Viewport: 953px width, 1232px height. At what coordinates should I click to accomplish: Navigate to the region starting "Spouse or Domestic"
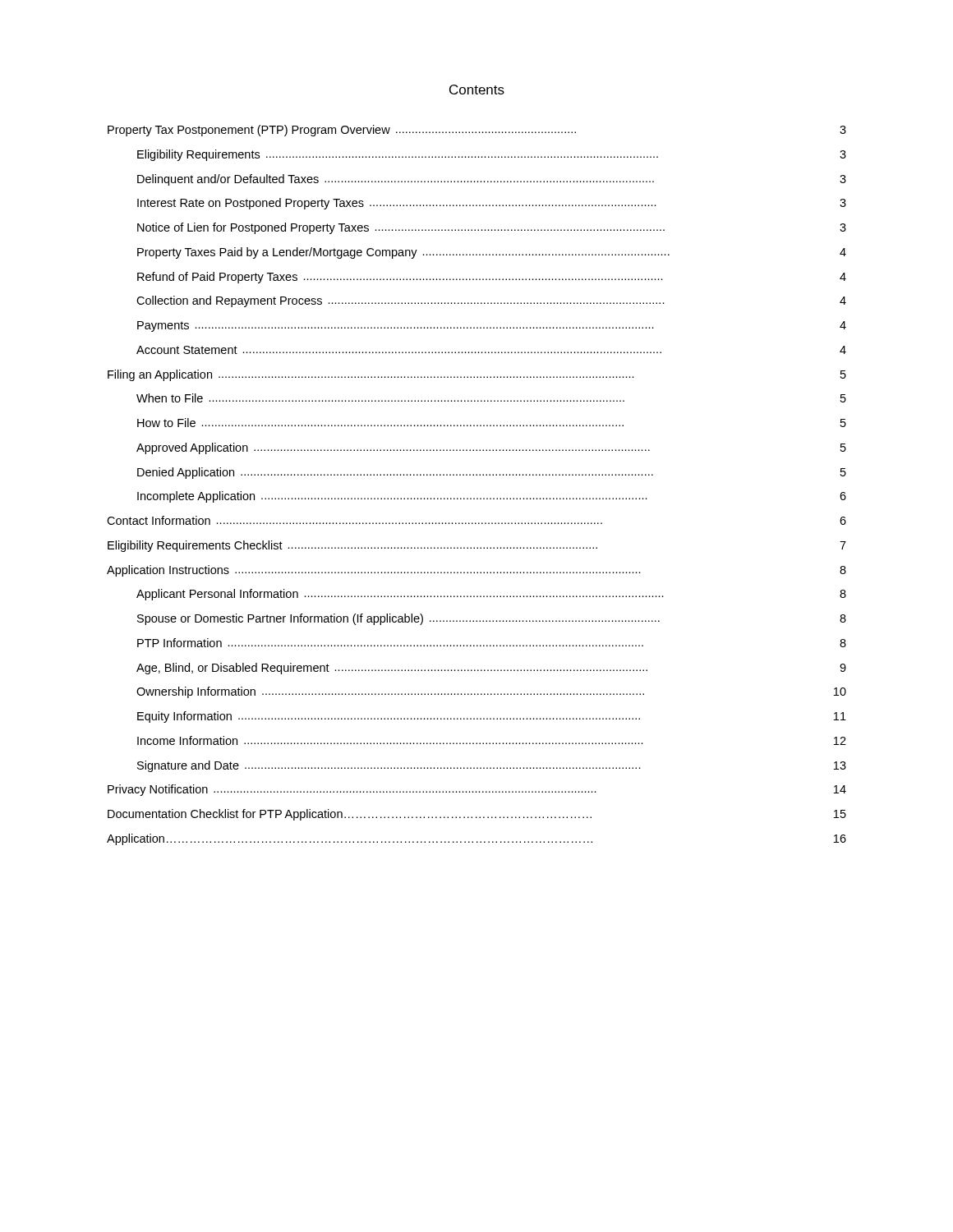(491, 619)
